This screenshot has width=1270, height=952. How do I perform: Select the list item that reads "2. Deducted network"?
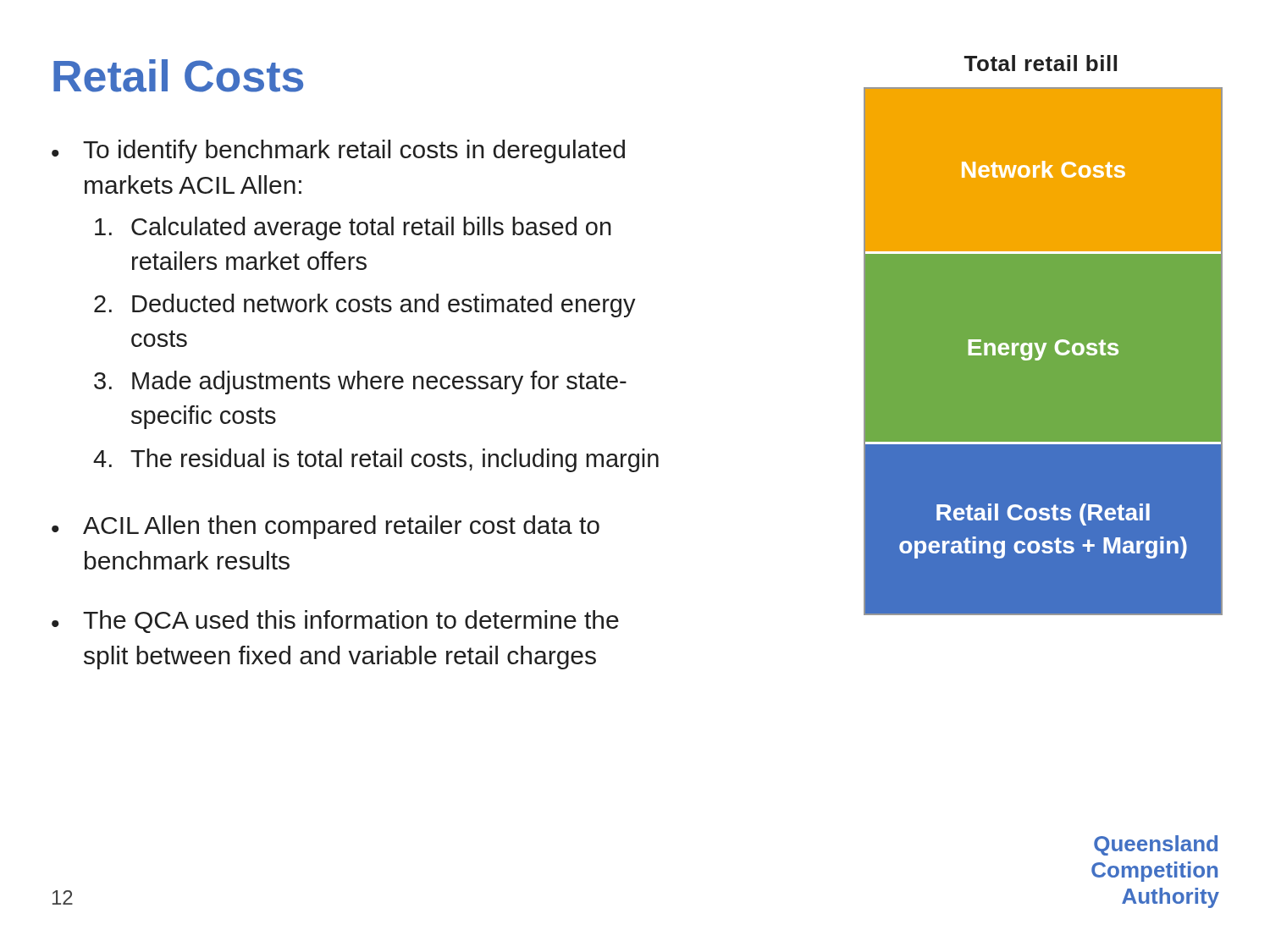coord(377,321)
